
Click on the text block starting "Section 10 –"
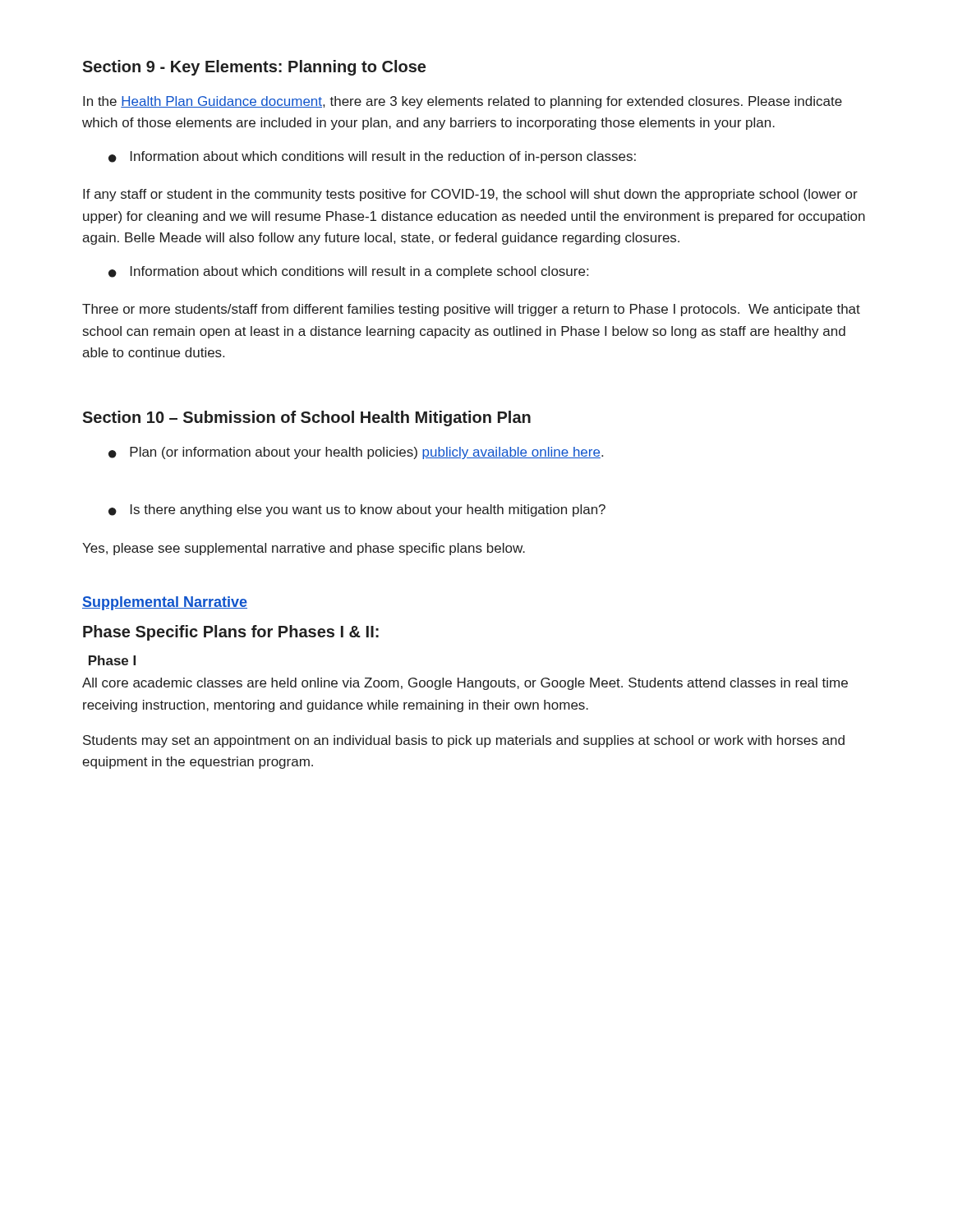(x=476, y=418)
